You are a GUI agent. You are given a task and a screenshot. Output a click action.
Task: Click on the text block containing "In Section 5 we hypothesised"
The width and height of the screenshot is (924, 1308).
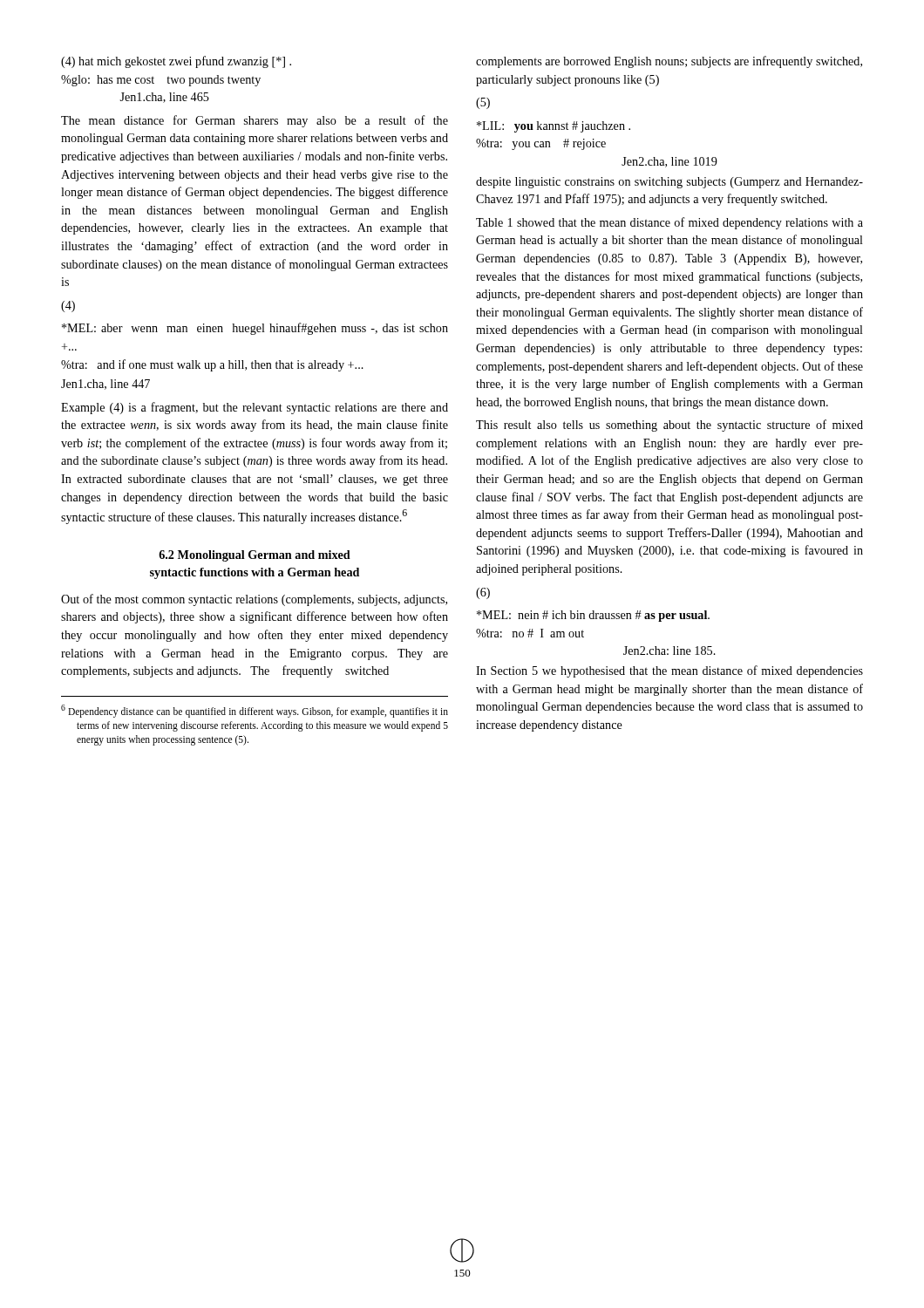[x=669, y=698]
